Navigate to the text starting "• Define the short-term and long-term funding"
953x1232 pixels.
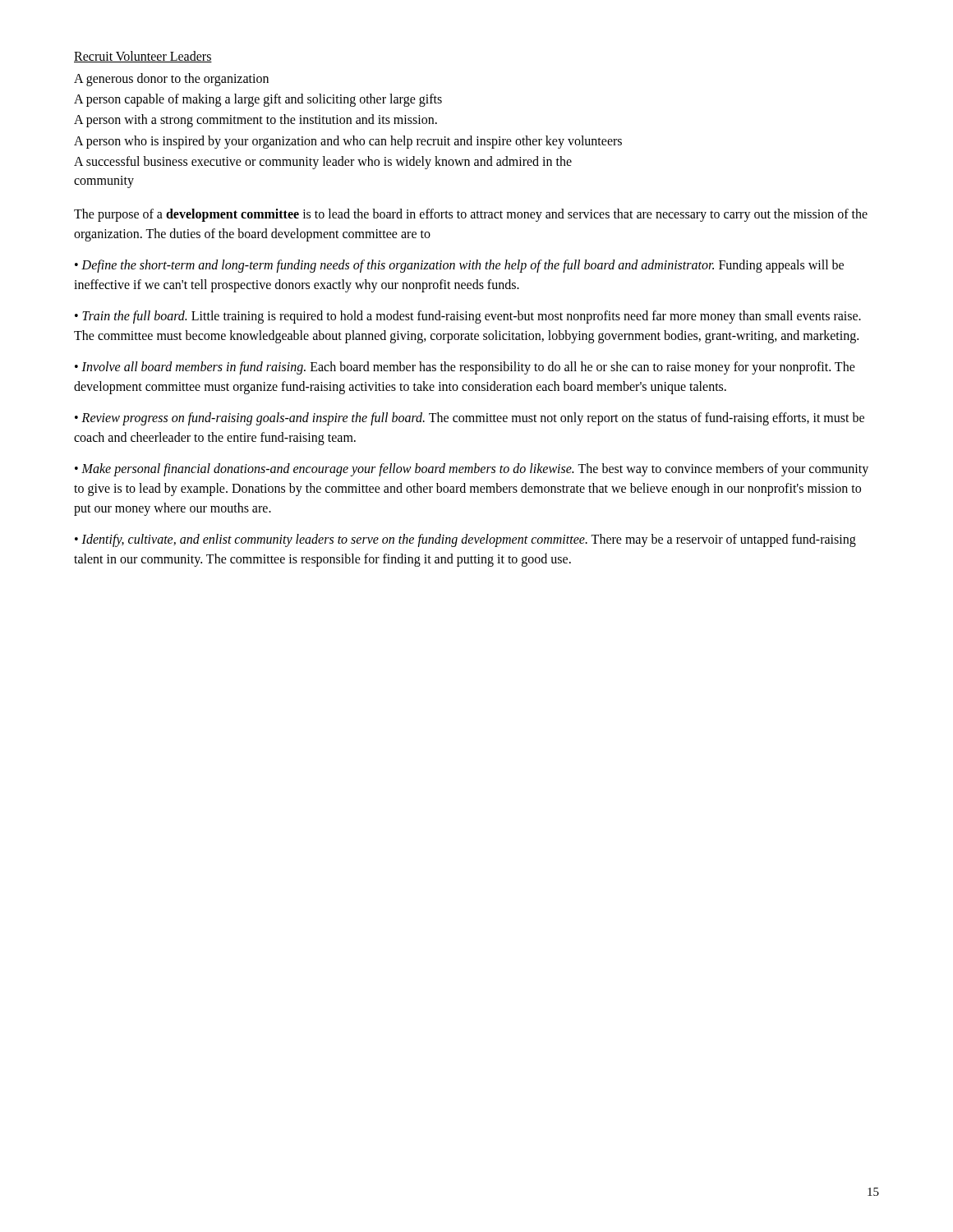(459, 275)
